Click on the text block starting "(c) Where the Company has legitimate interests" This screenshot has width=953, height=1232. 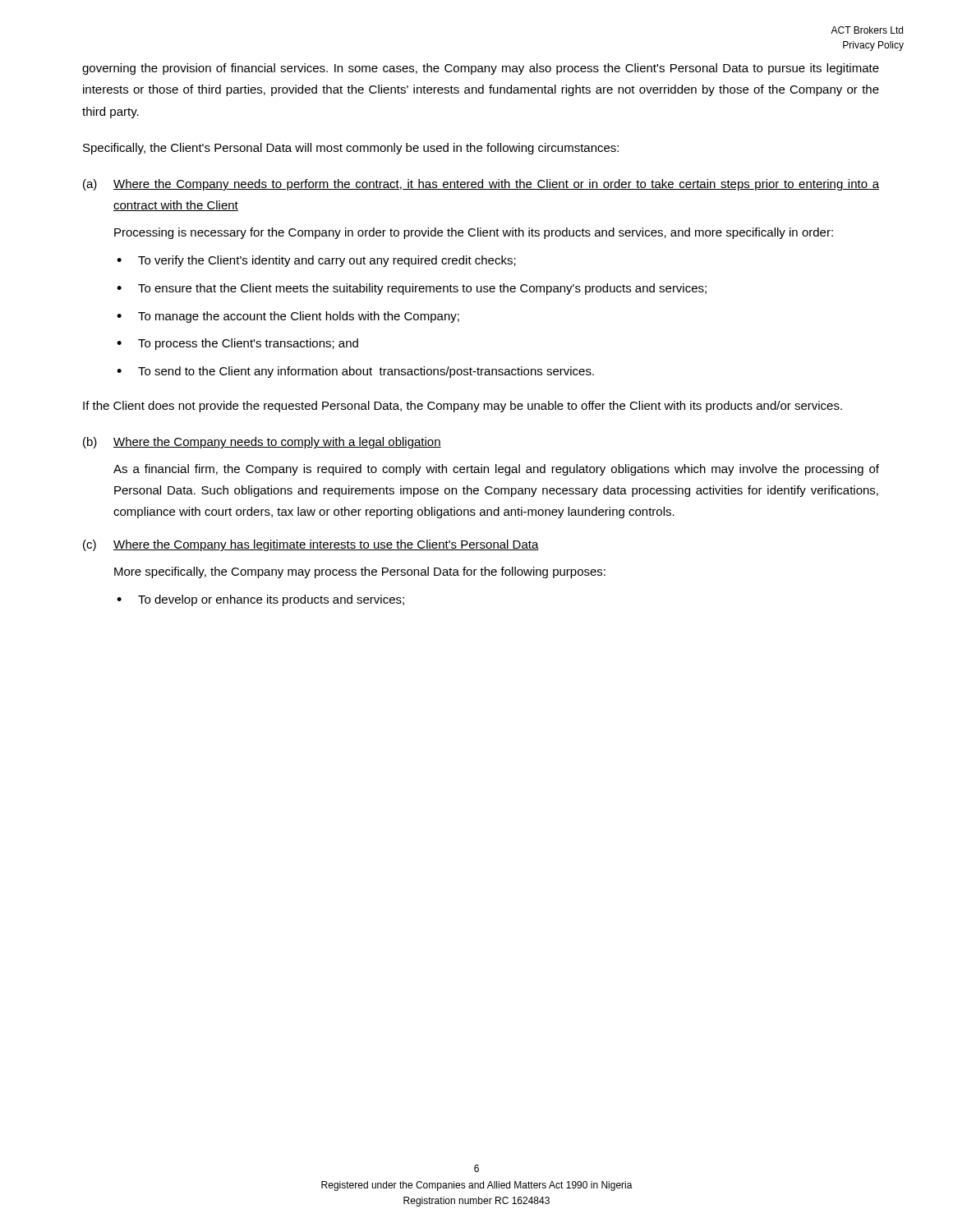point(481,573)
